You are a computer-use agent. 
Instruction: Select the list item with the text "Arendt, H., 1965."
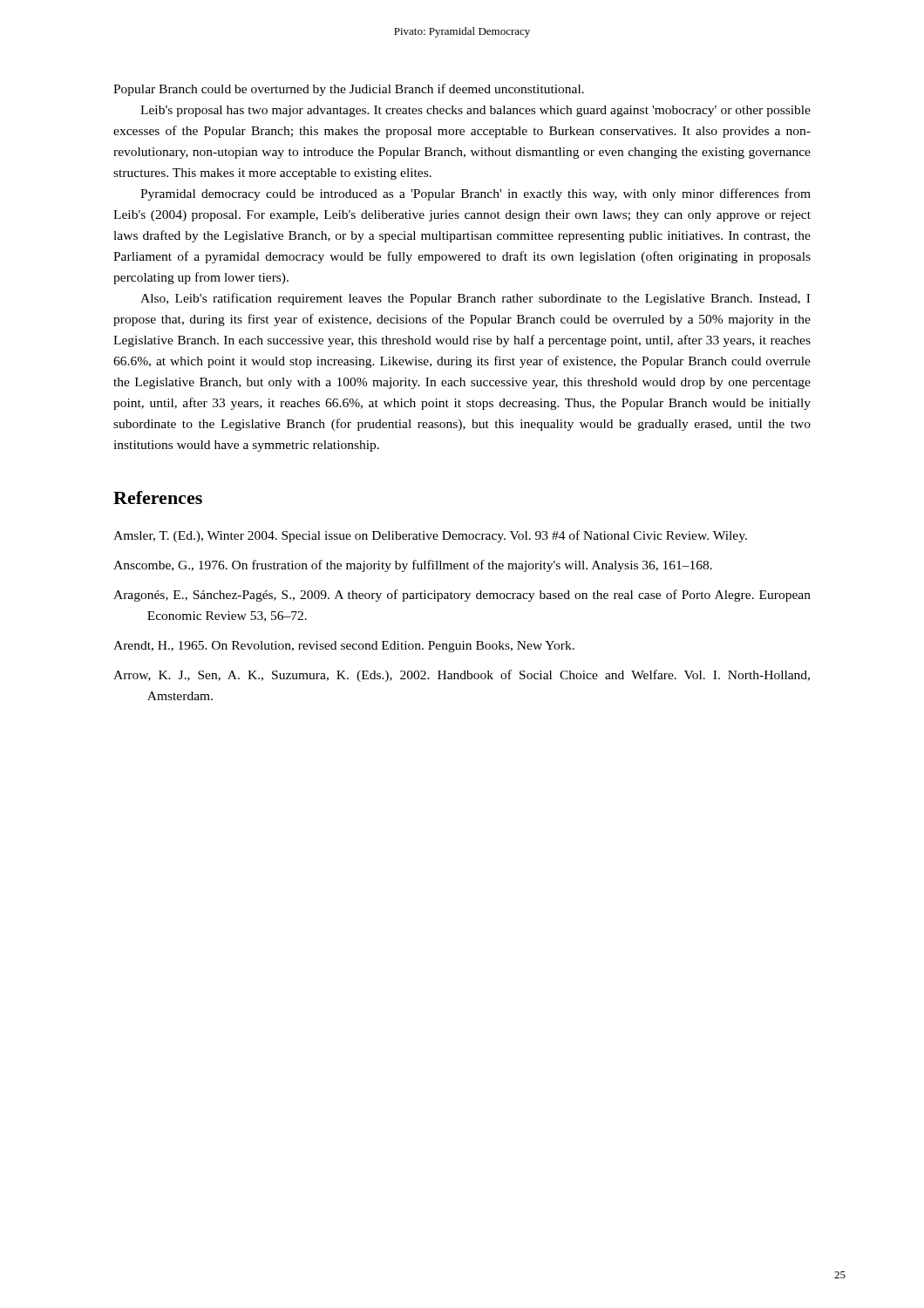[x=344, y=645]
